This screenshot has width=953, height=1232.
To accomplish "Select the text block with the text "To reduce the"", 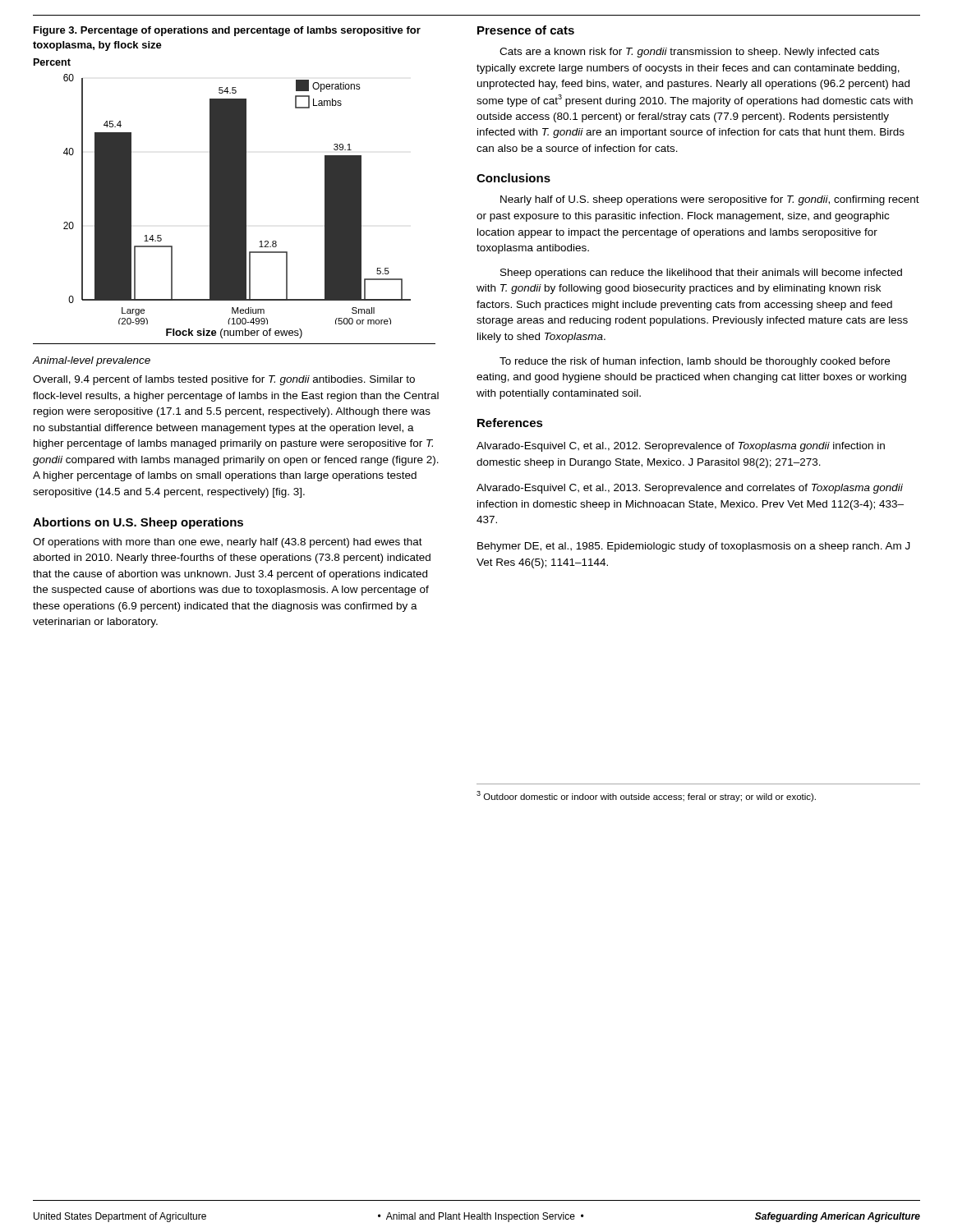I will [692, 377].
